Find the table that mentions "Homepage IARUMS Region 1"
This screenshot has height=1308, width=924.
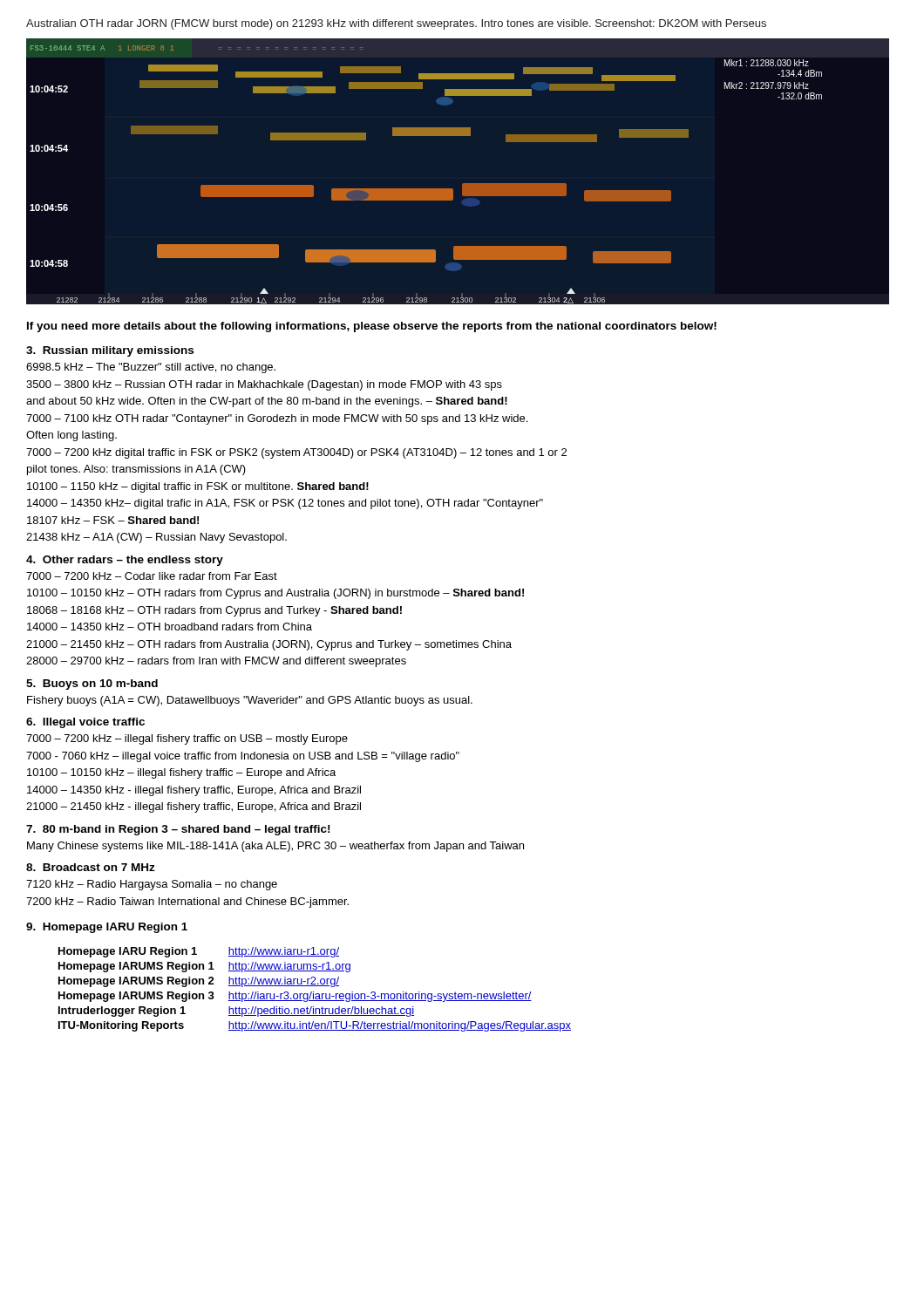pyautogui.click(x=478, y=988)
